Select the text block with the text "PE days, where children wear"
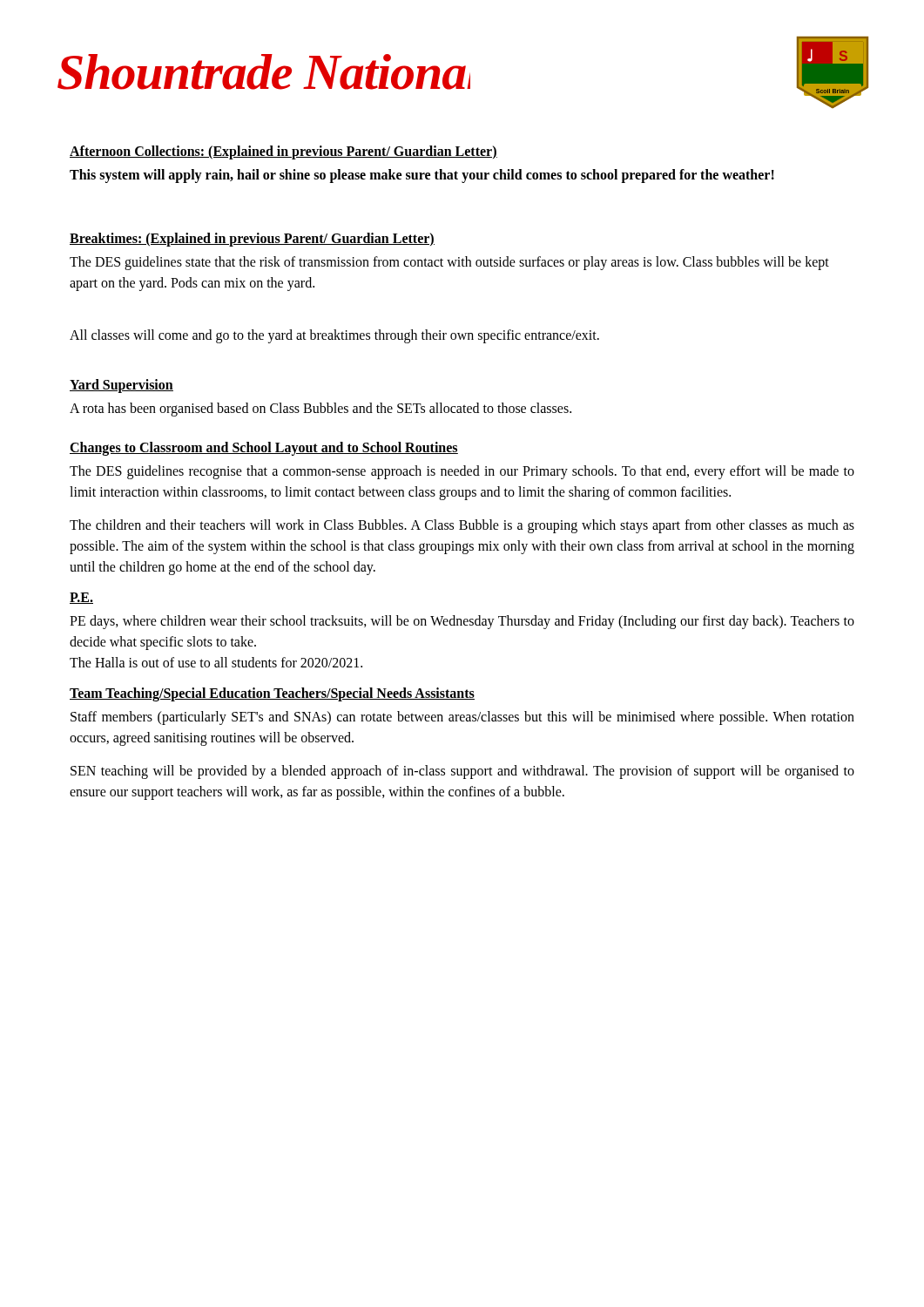The image size is (924, 1307). 462,622
